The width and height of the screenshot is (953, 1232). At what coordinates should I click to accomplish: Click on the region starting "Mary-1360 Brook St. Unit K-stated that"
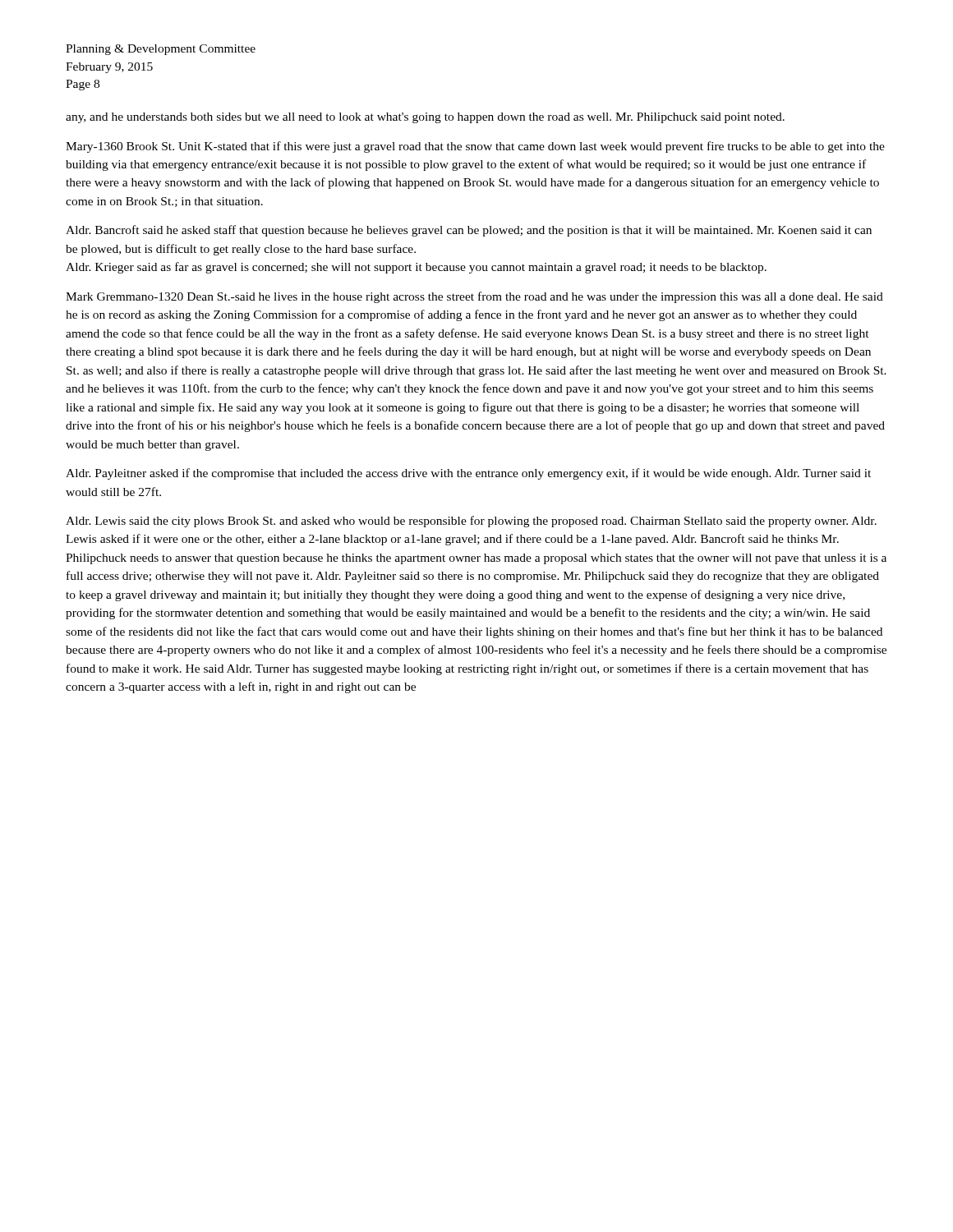(476, 174)
